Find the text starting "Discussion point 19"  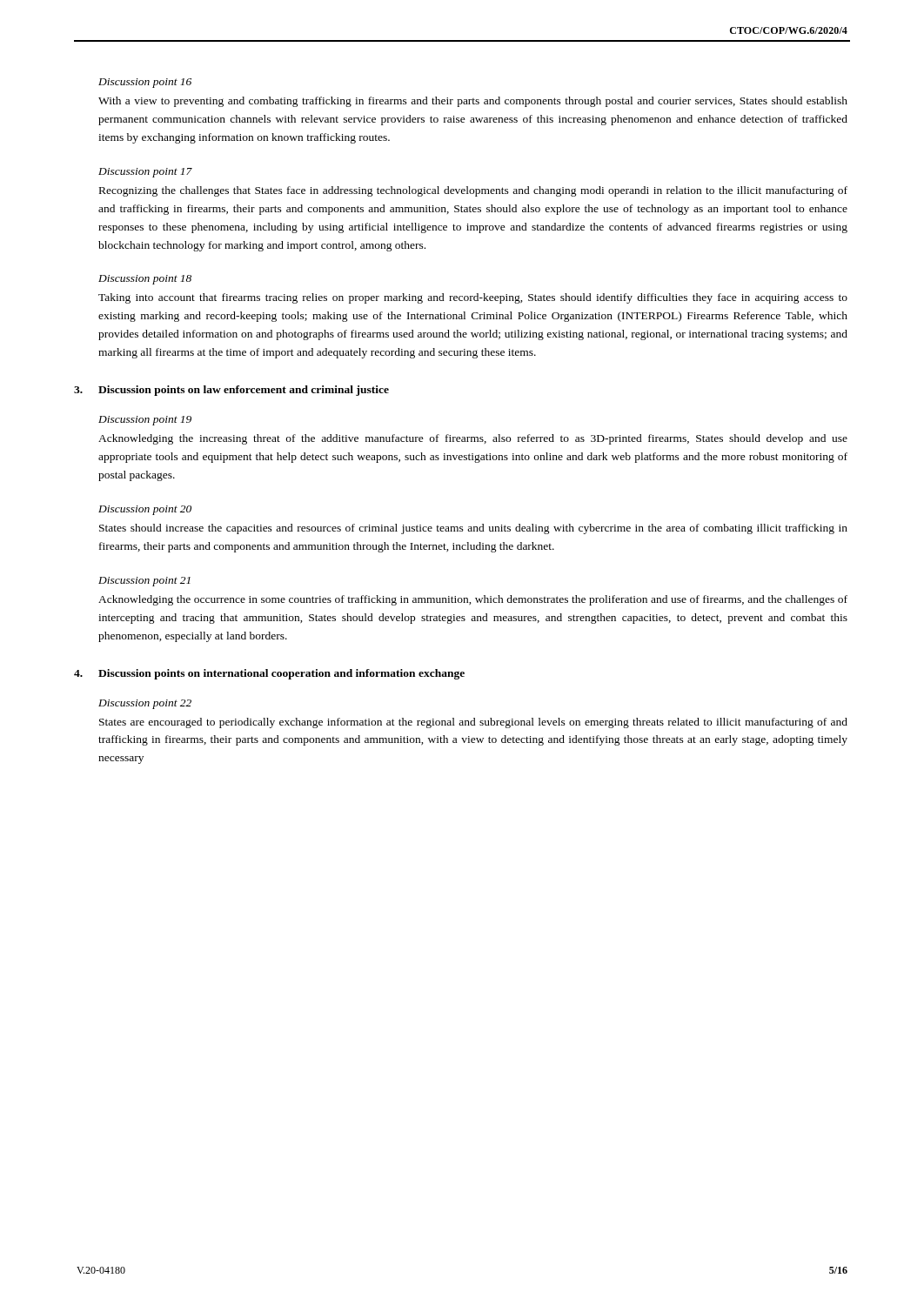coord(145,421)
